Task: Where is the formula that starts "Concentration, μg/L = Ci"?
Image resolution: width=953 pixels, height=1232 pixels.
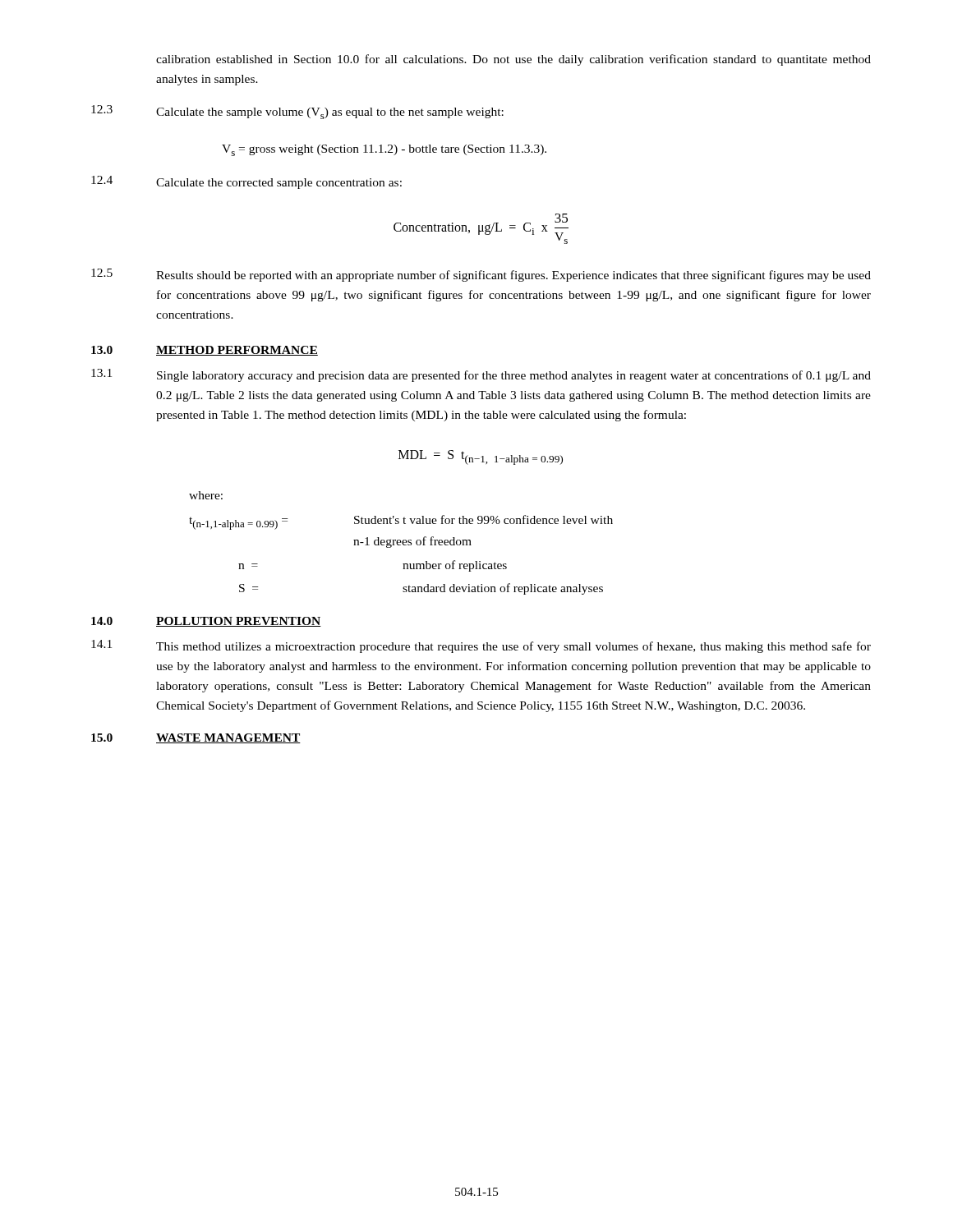Action: click(481, 229)
